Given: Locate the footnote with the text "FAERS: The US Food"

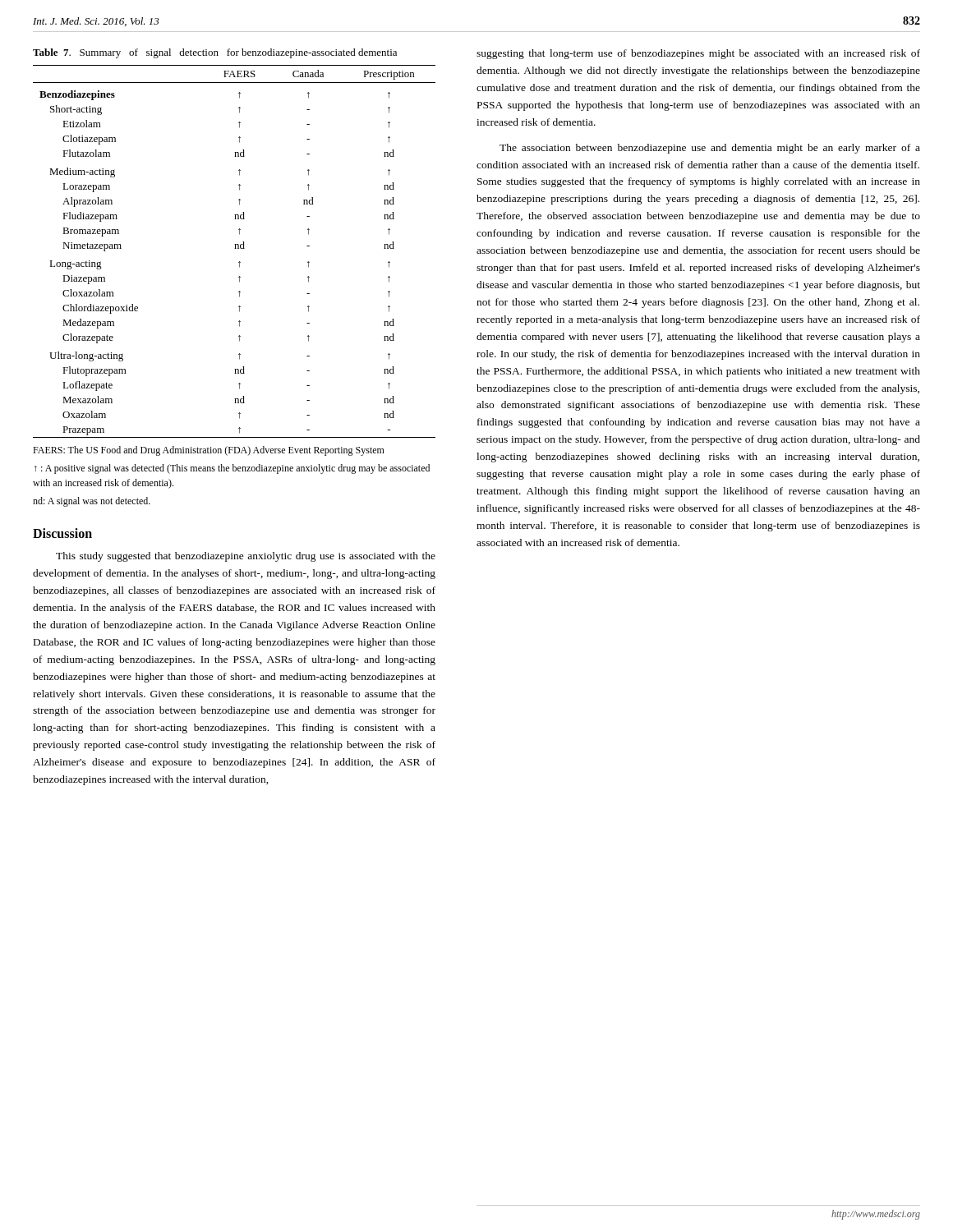Looking at the screenshot, I should (x=234, y=476).
